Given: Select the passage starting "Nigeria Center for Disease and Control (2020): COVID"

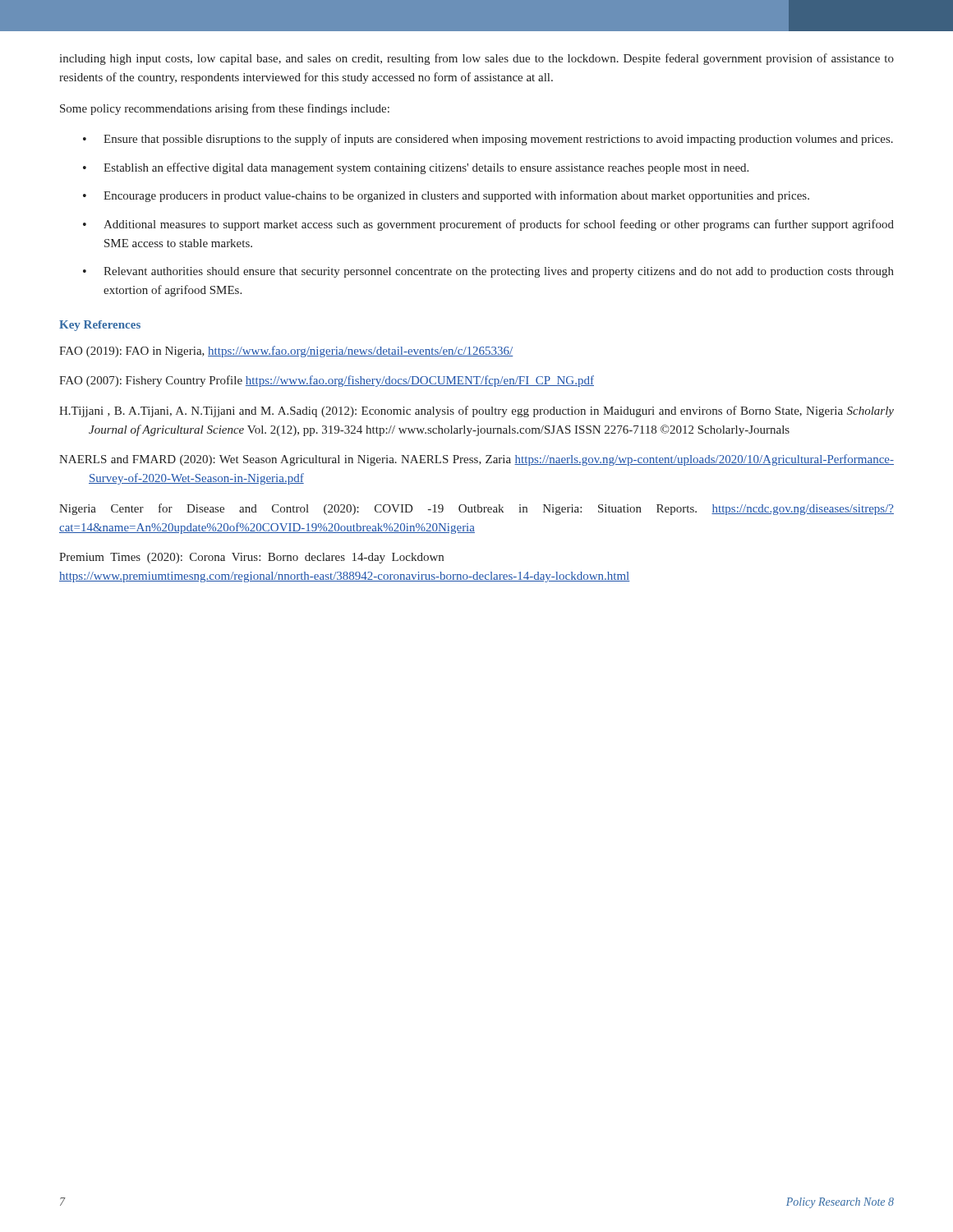Looking at the screenshot, I should tap(476, 518).
